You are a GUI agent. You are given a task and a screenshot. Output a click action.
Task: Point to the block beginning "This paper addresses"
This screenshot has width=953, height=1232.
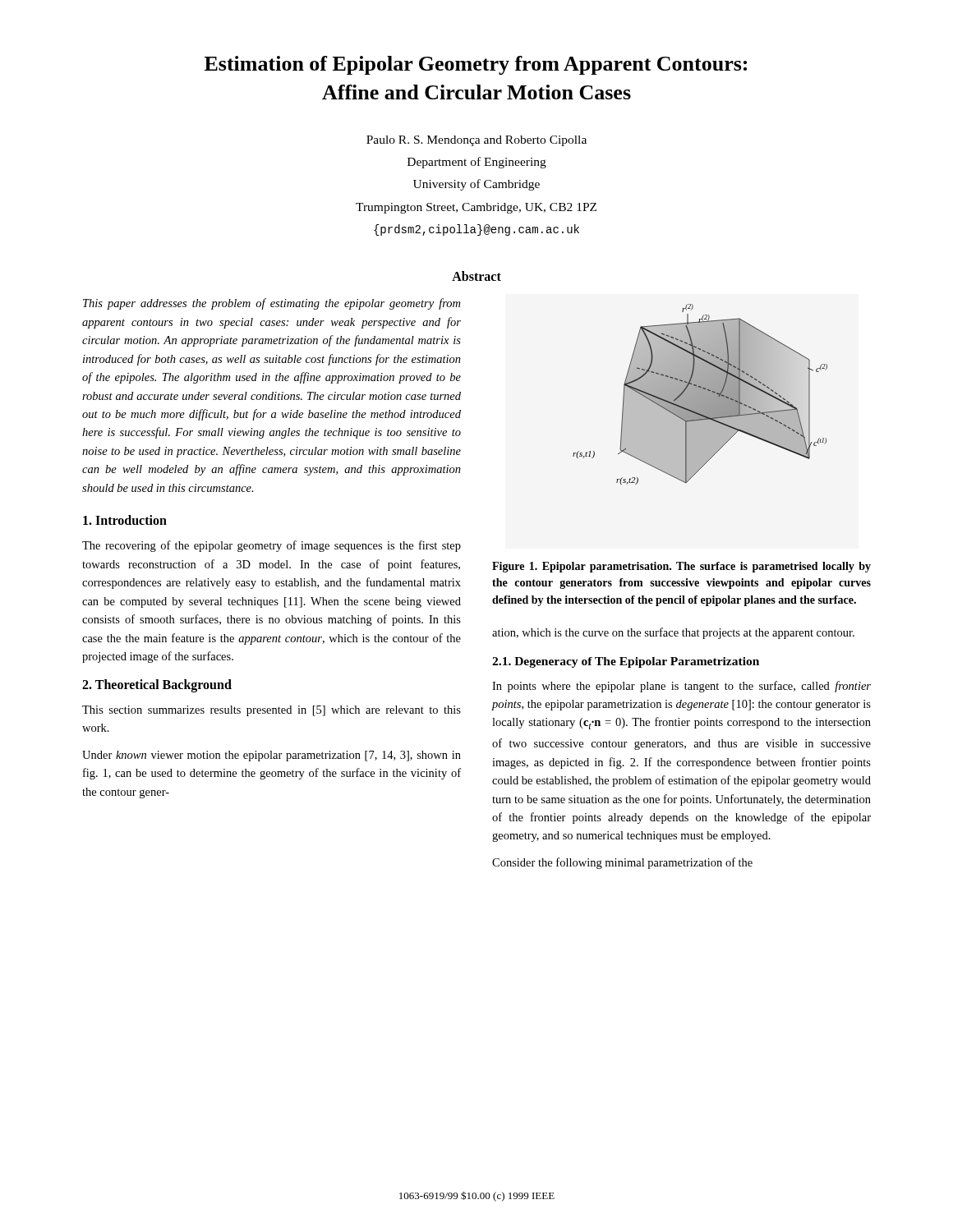[x=272, y=395]
